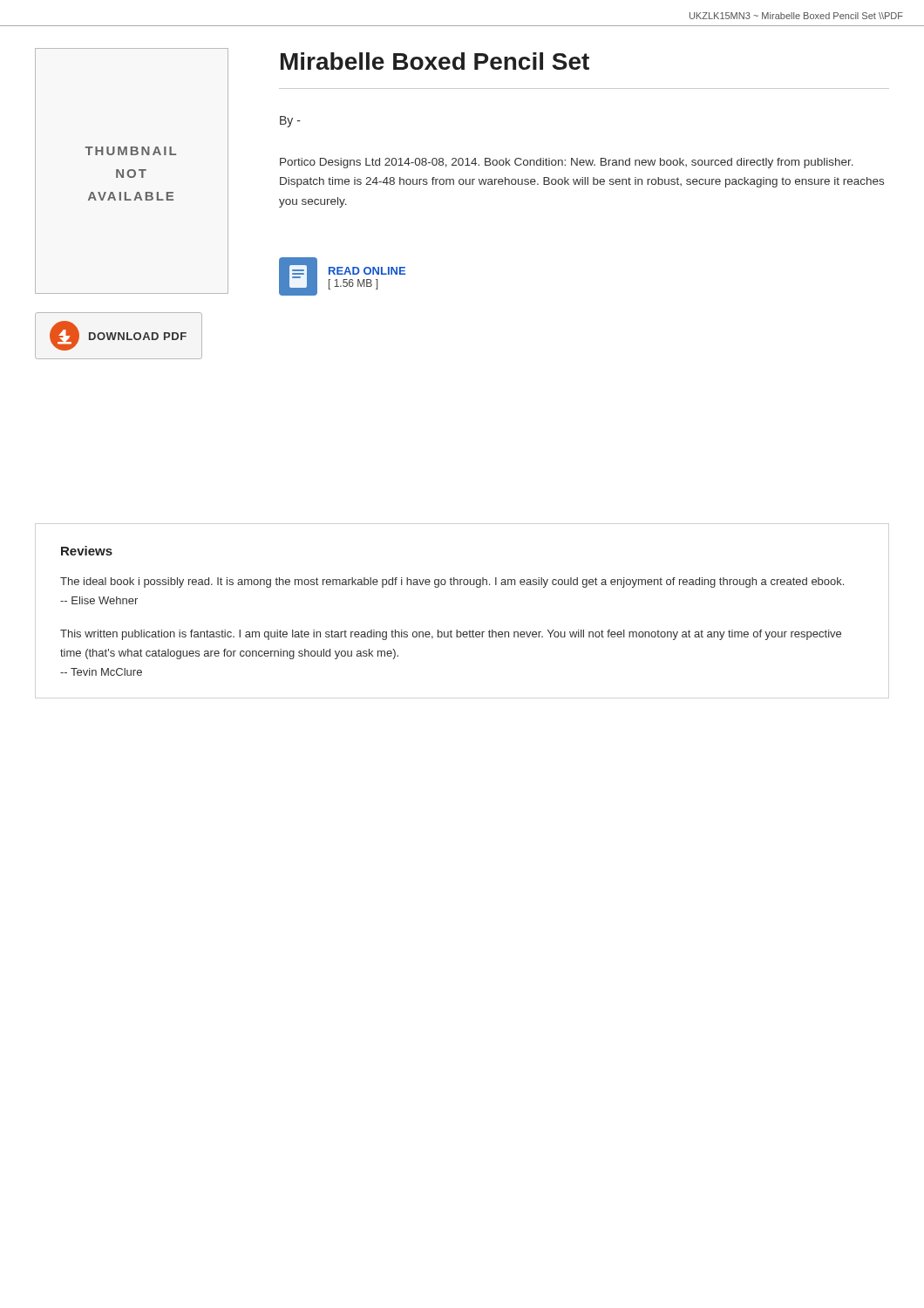The width and height of the screenshot is (924, 1308).
Task: Point to the block beginning "This written publication is fantastic."
Action: (x=451, y=643)
